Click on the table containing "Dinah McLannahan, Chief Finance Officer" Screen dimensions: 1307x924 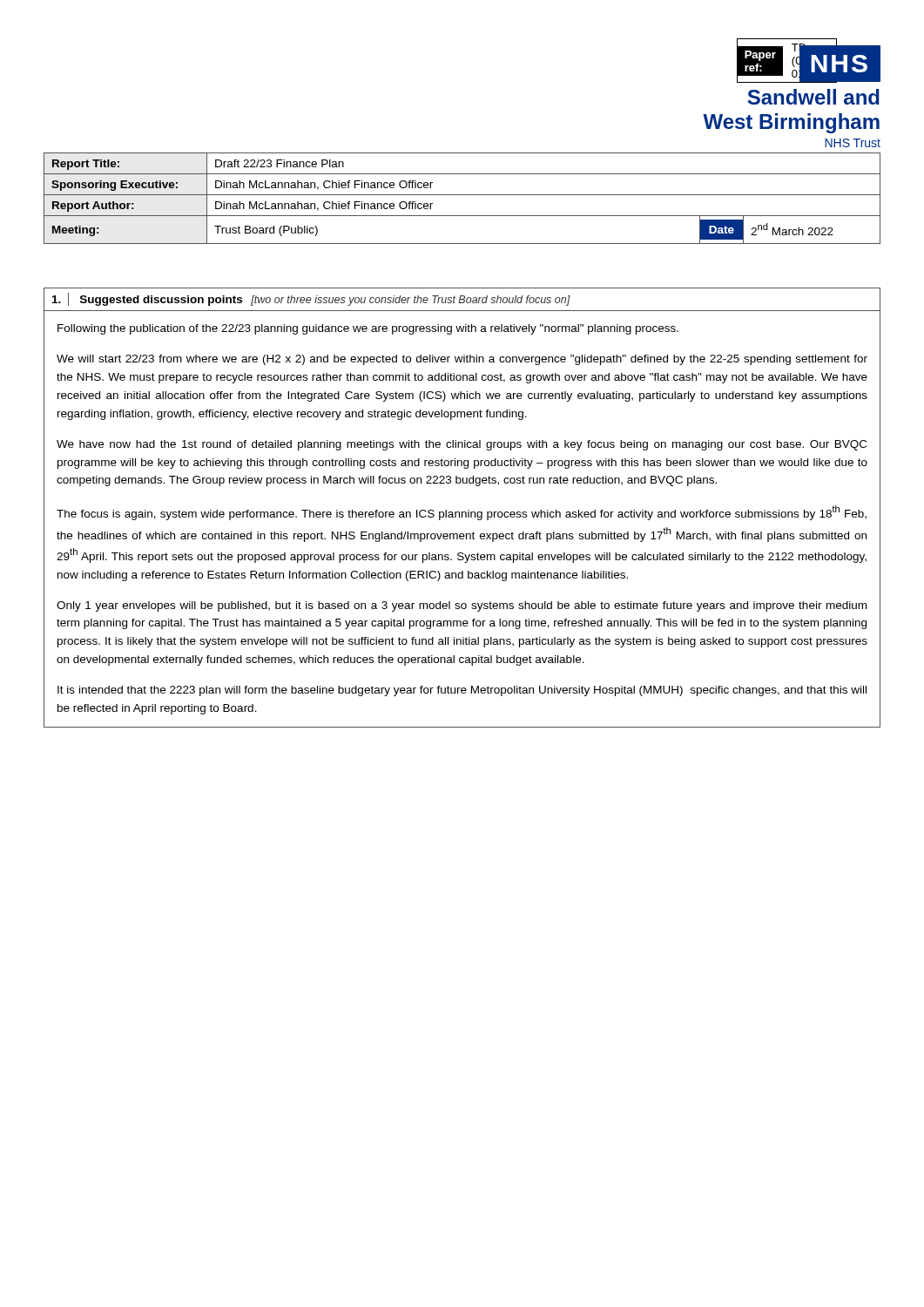(x=462, y=198)
